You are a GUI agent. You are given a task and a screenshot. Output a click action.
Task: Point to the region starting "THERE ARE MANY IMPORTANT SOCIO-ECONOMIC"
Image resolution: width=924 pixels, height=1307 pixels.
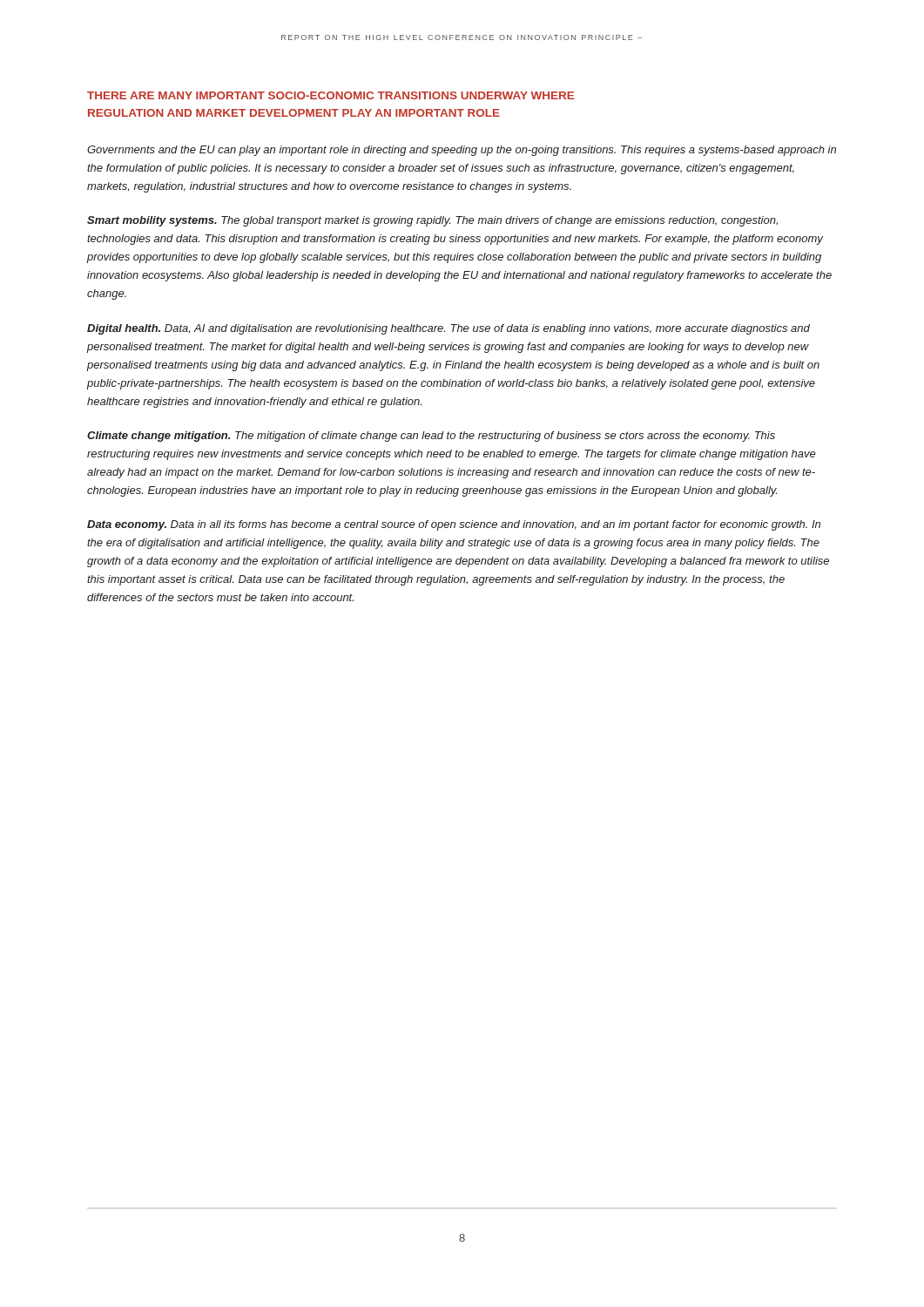pyautogui.click(x=331, y=104)
